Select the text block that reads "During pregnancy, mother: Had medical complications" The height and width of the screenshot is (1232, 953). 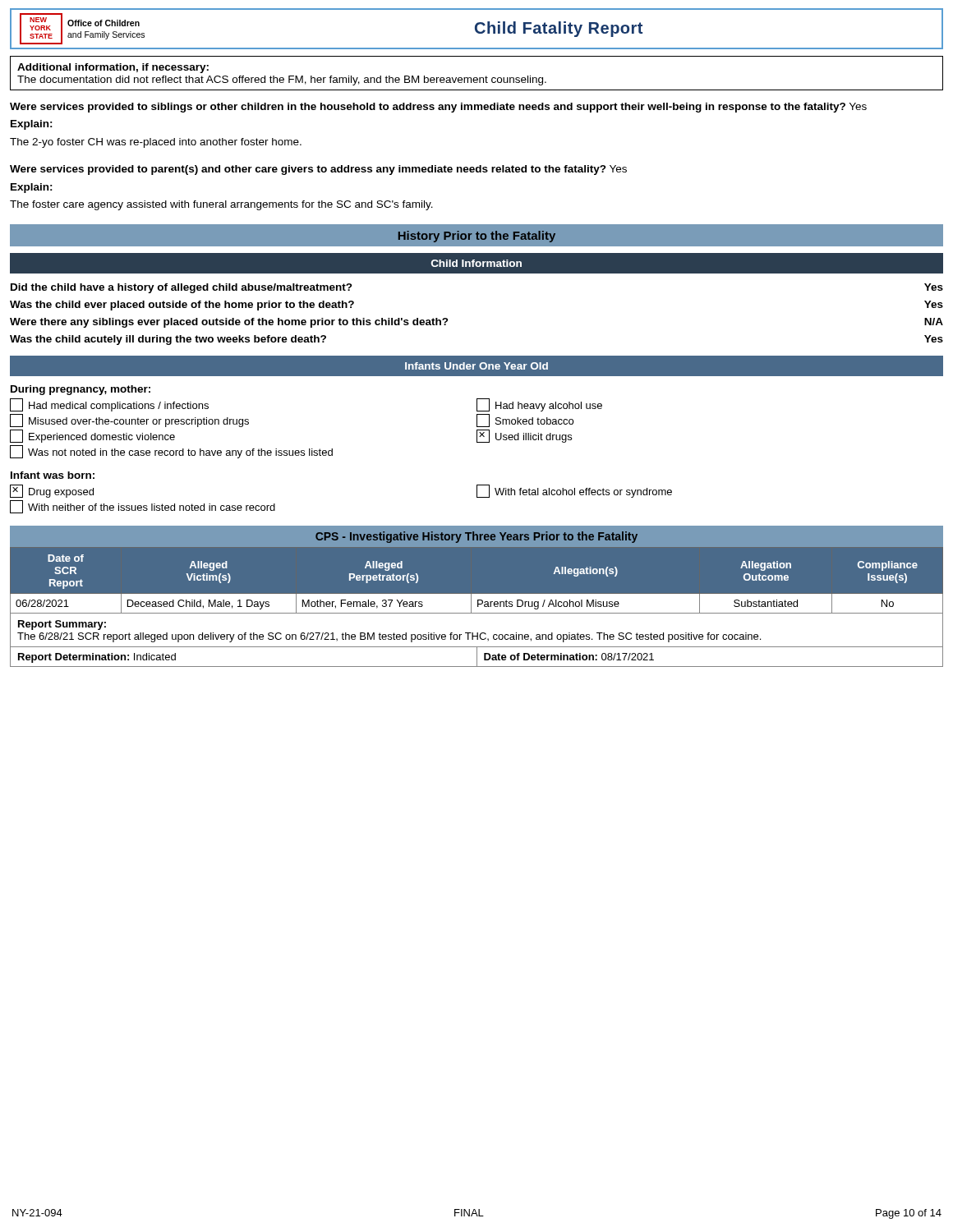click(476, 422)
